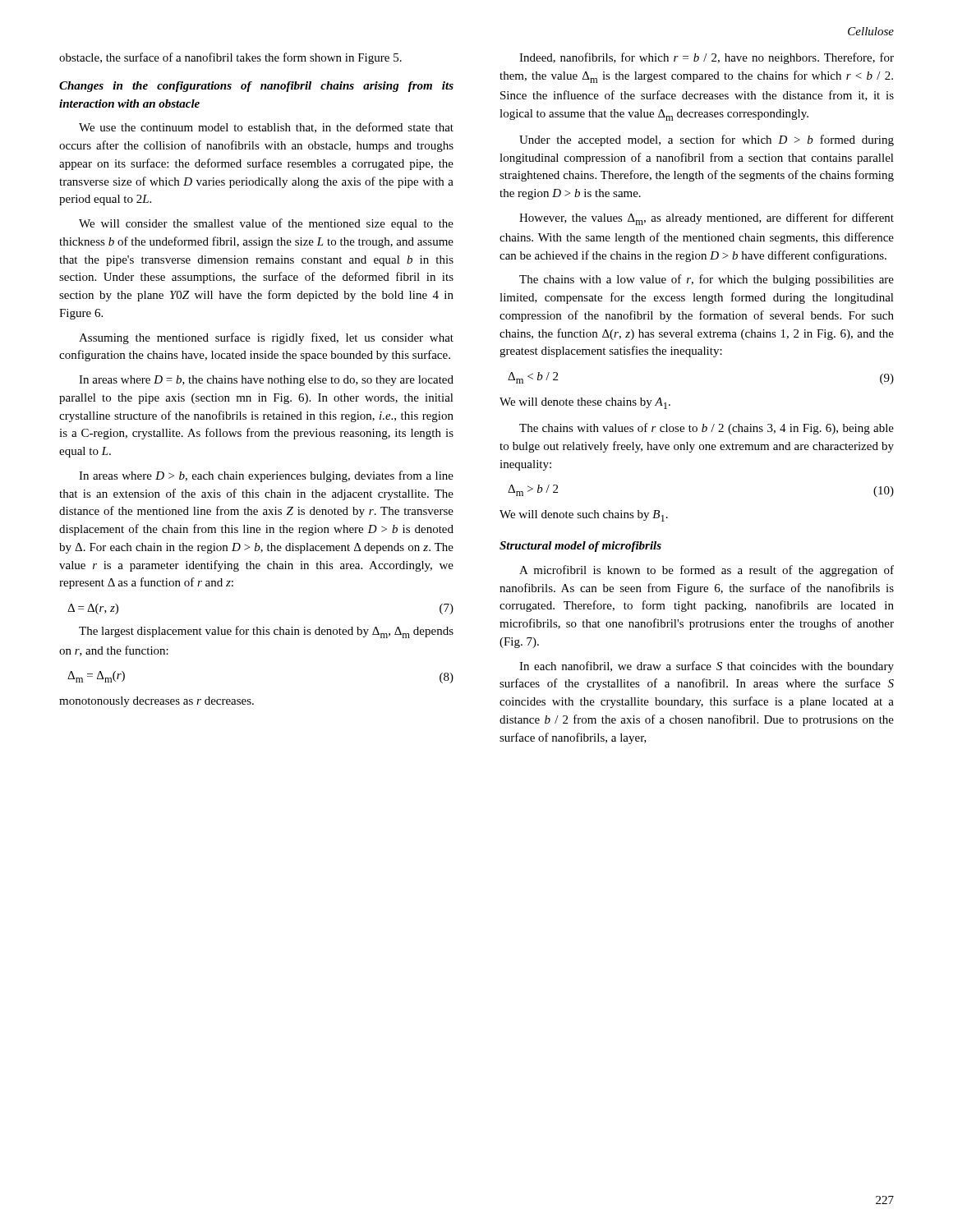The height and width of the screenshot is (1232, 953).
Task: Find "Δm < b / 2 (9)" on this page
Action: 530,377
